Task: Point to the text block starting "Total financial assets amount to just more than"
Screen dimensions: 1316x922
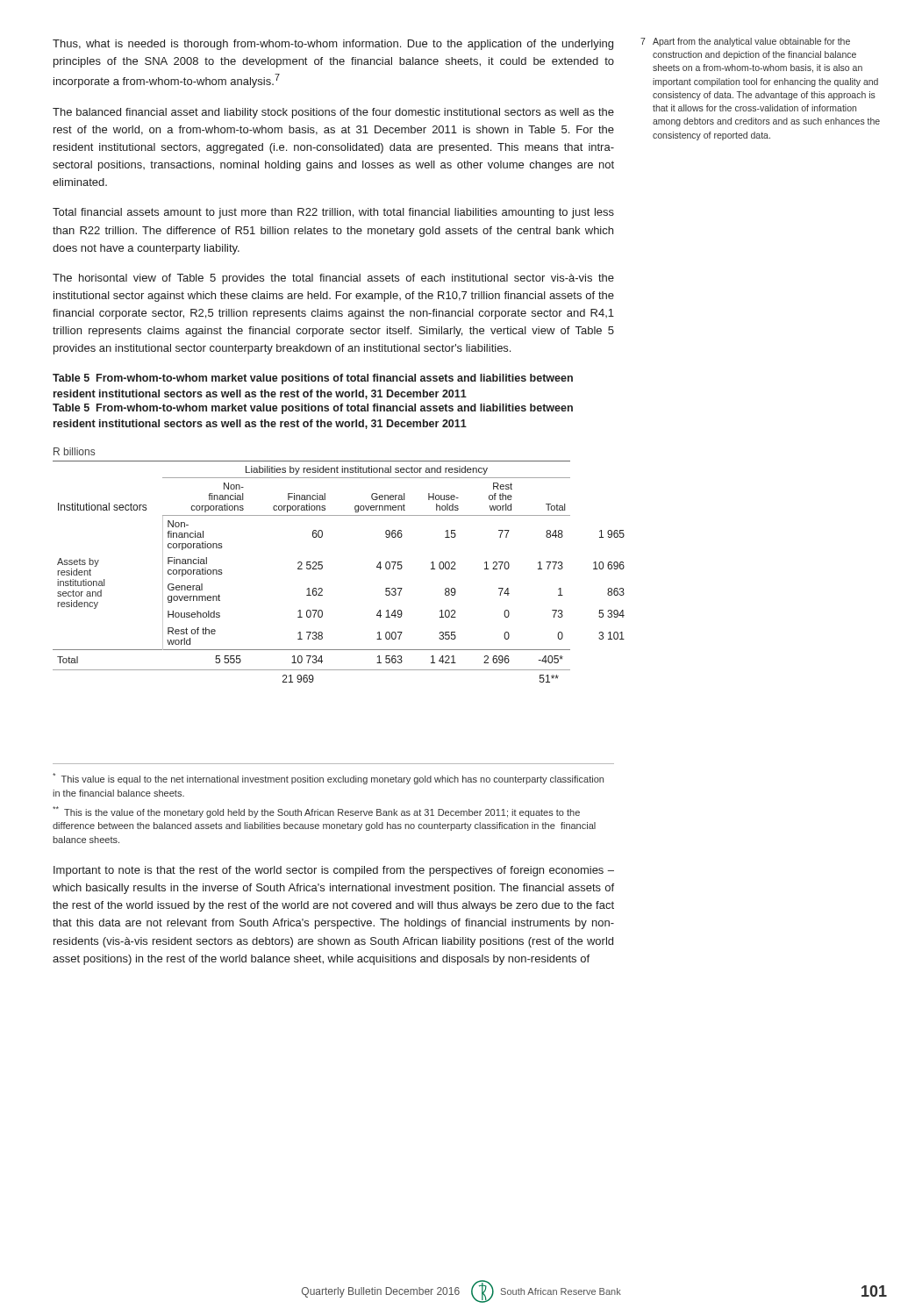Action: point(333,230)
